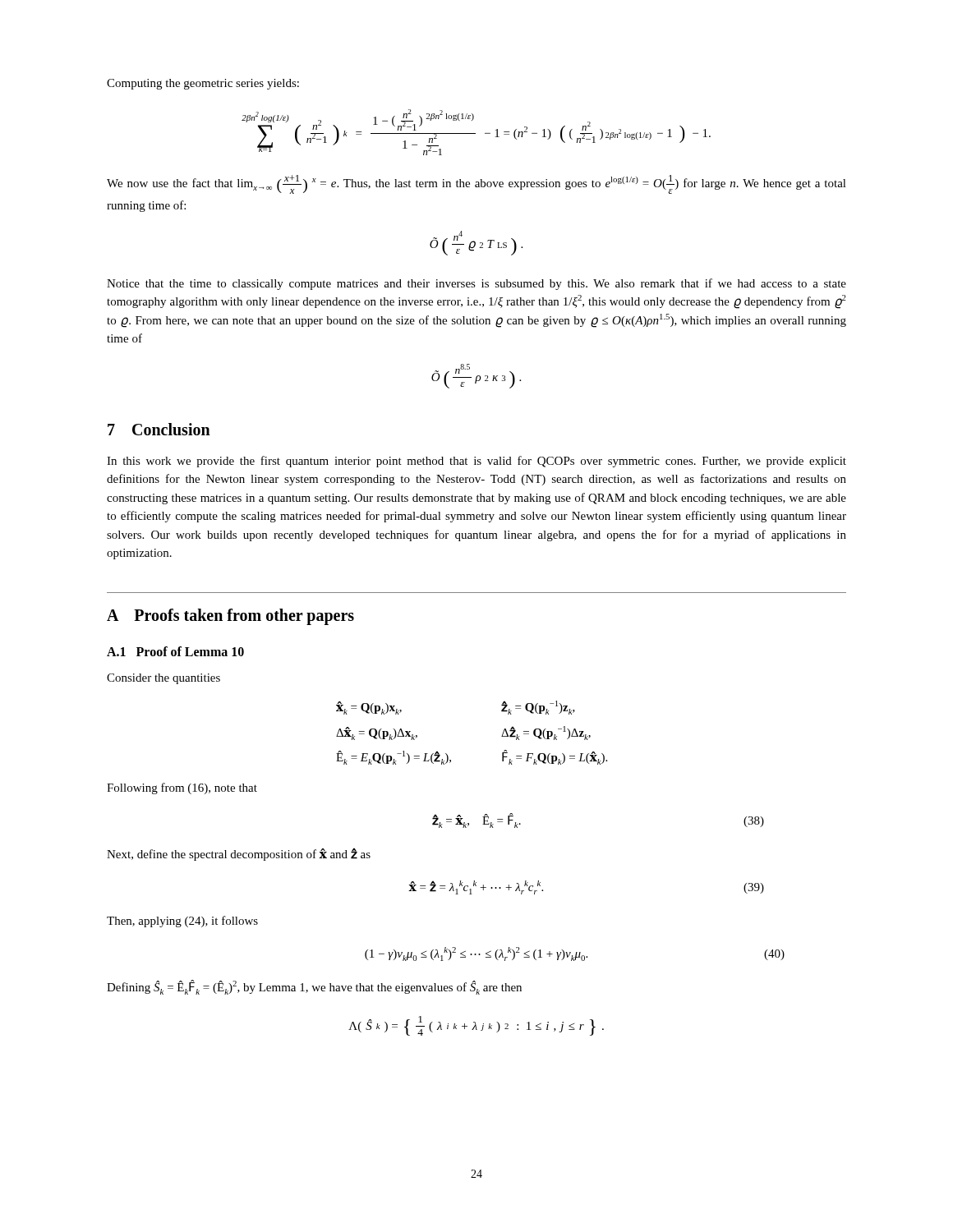Find the text starting "A Proofs taken"

tap(230, 617)
